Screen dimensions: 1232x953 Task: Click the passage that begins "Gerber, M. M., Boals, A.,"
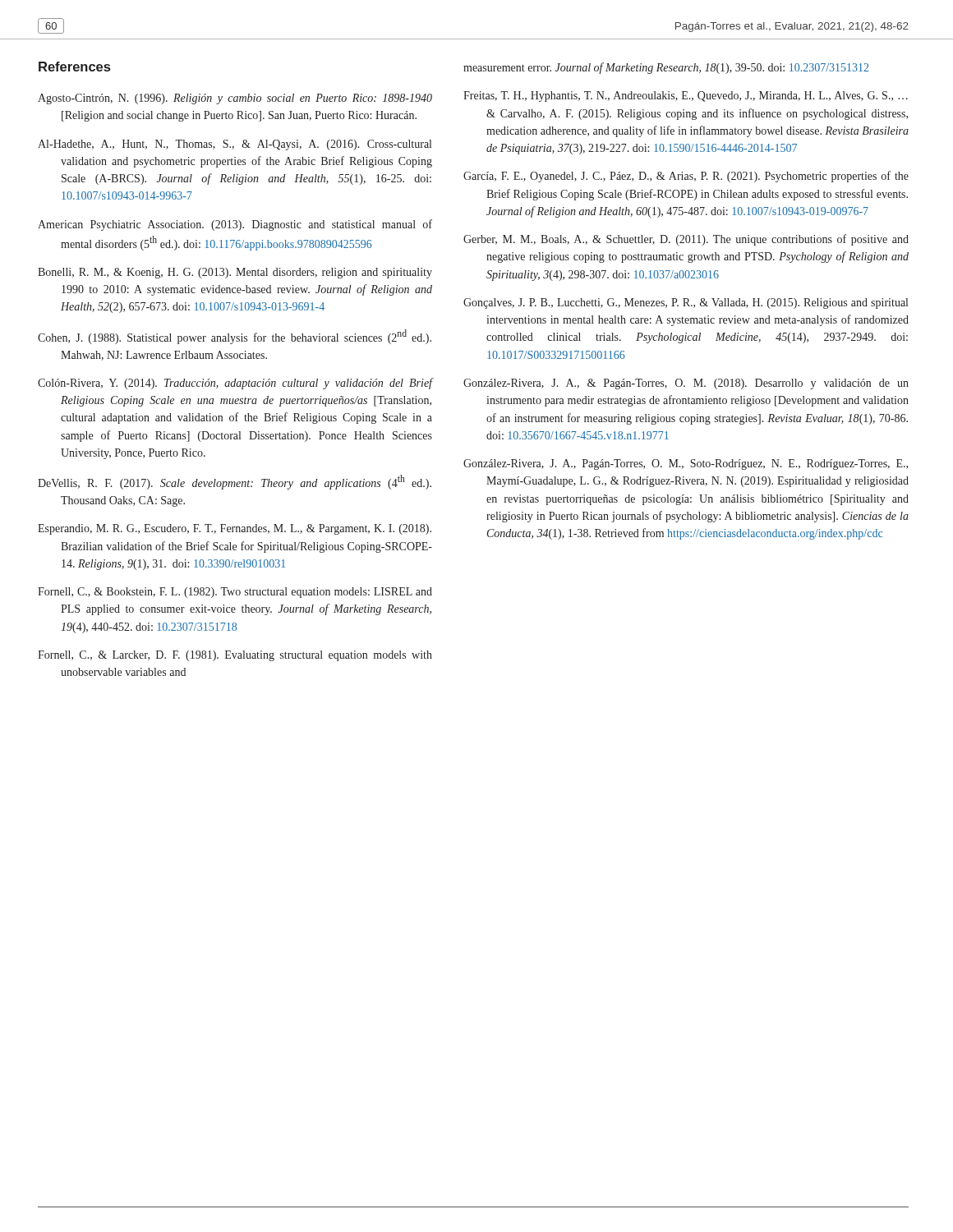[x=686, y=257]
